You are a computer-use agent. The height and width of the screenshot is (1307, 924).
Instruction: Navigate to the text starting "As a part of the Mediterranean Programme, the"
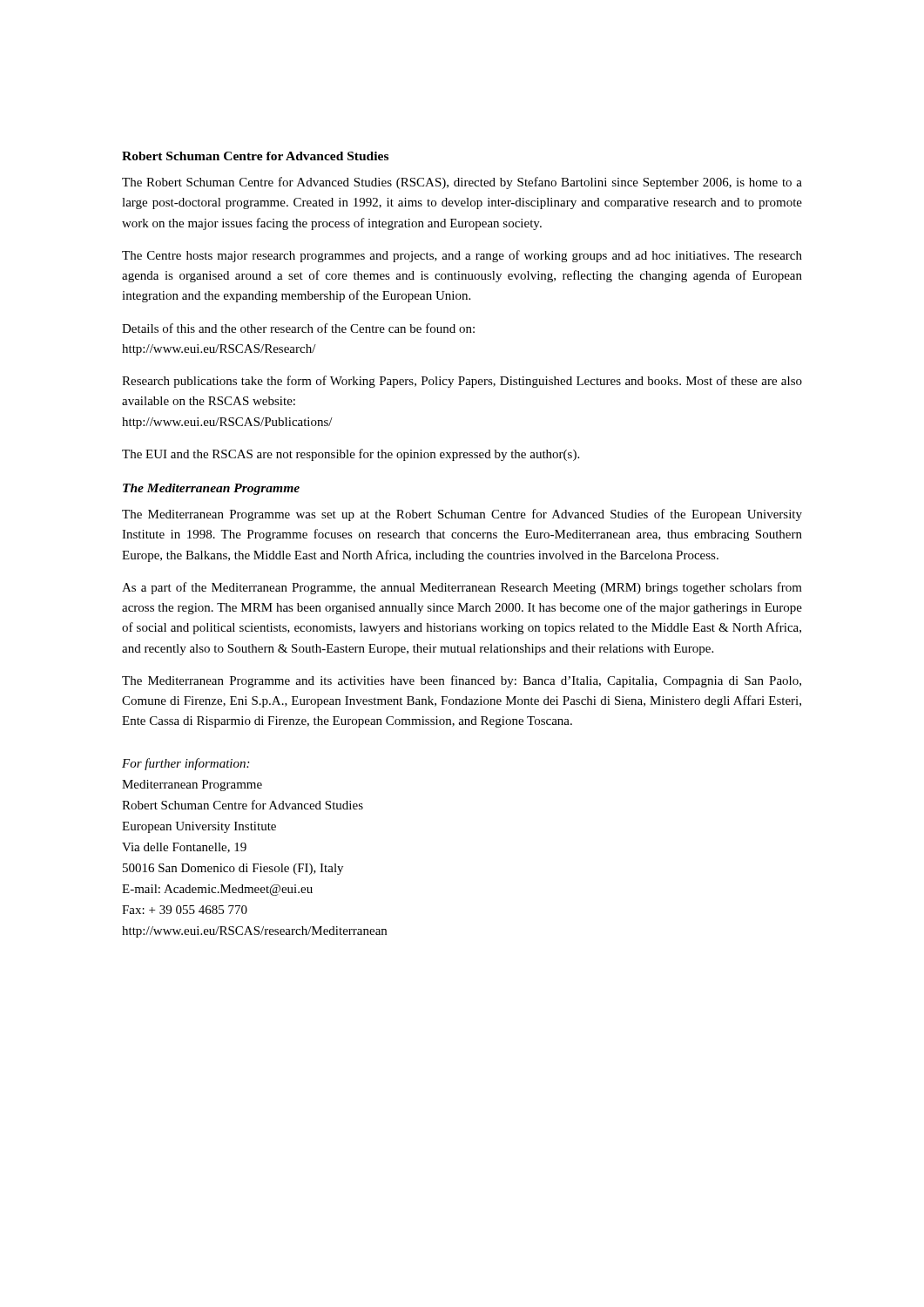pyautogui.click(x=462, y=617)
